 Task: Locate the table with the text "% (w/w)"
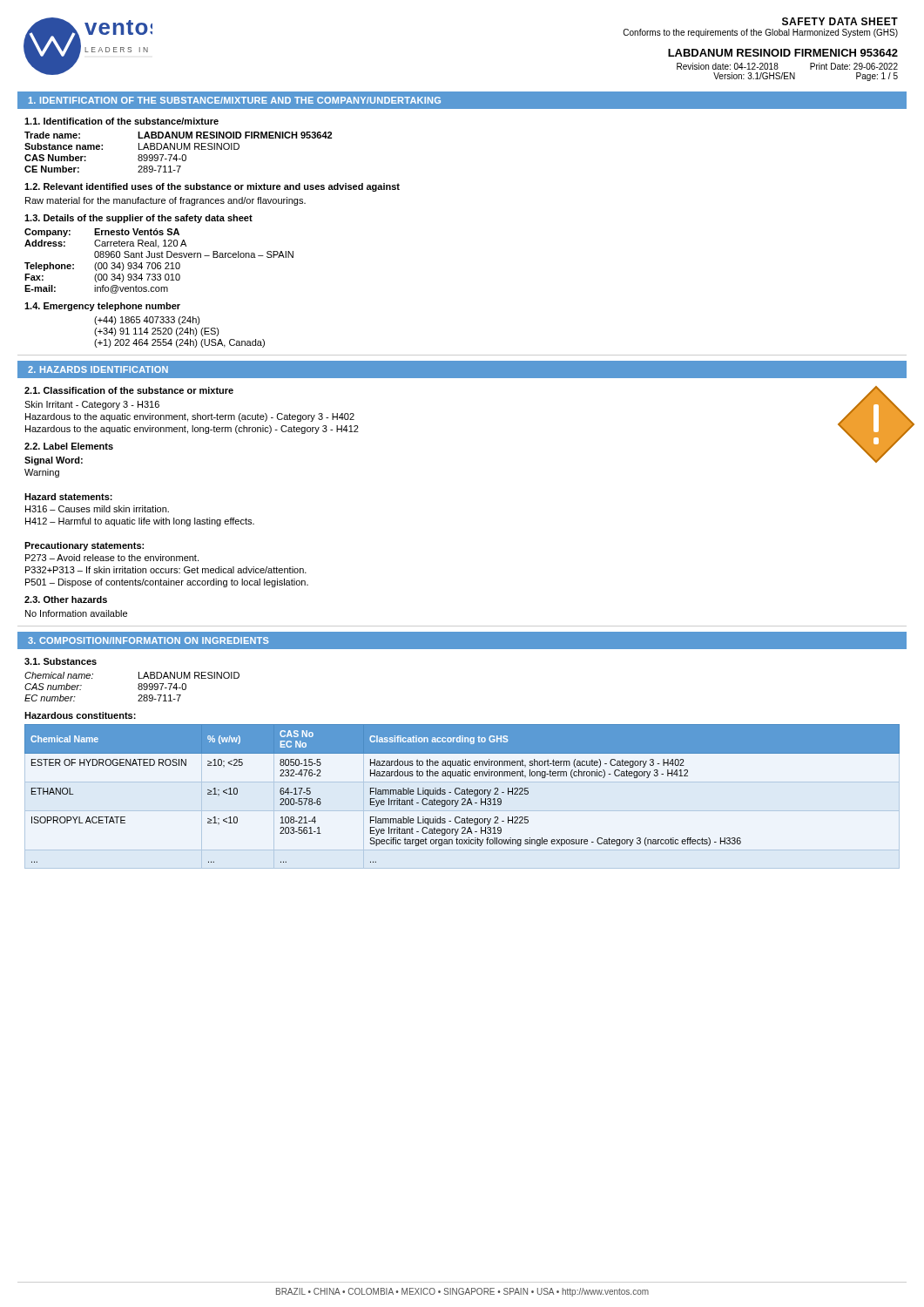click(x=462, y=796)
